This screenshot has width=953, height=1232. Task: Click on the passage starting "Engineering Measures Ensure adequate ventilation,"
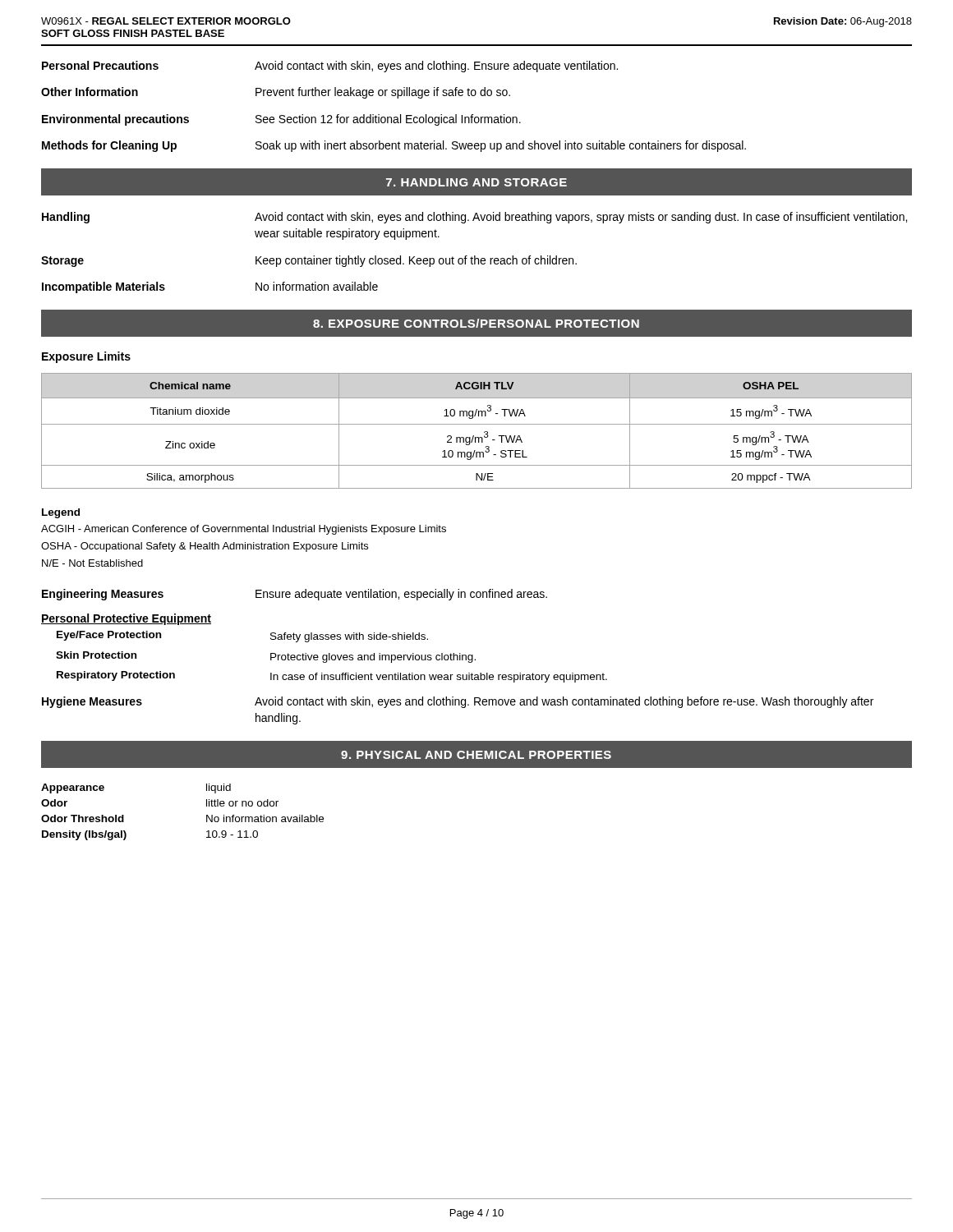click(x=476, y=594)
